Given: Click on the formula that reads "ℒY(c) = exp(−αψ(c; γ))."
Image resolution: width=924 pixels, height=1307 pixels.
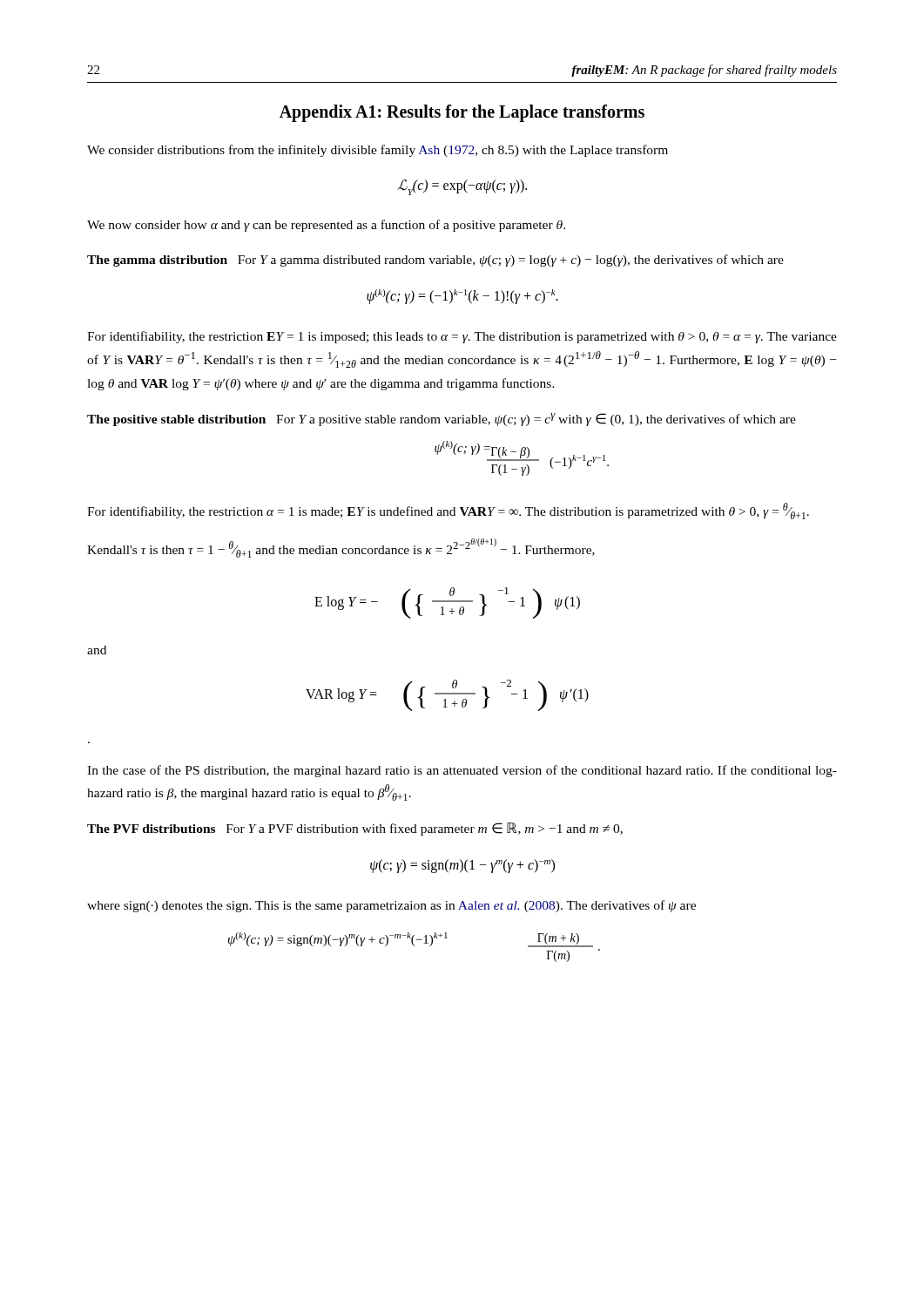Looking at the screenshot, I should pos(462,185).
